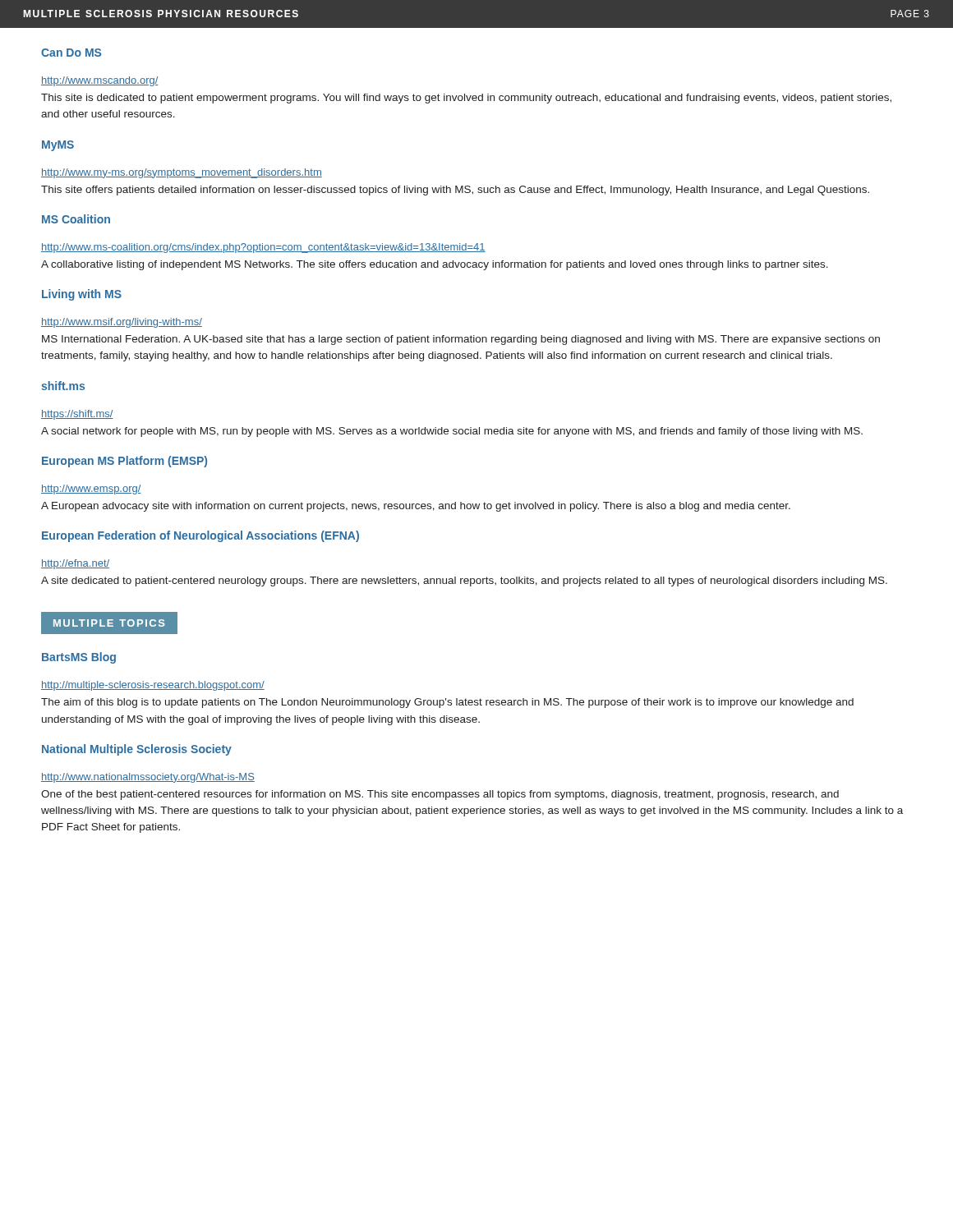
Task: Click on the section header that reads "BartsMS Blog"
Action: coord(79,658)
